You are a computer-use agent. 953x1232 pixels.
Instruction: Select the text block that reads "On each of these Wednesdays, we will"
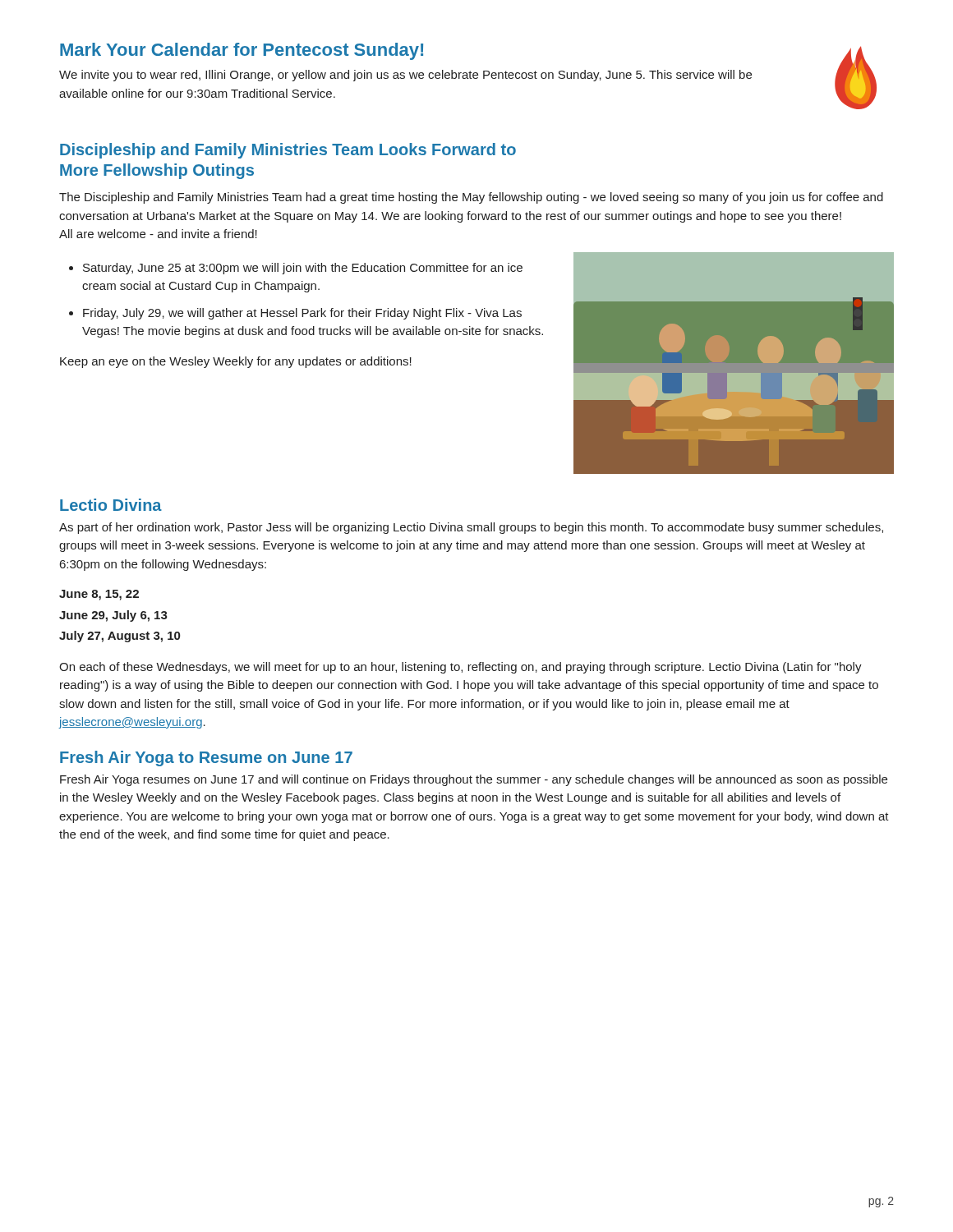476,694
